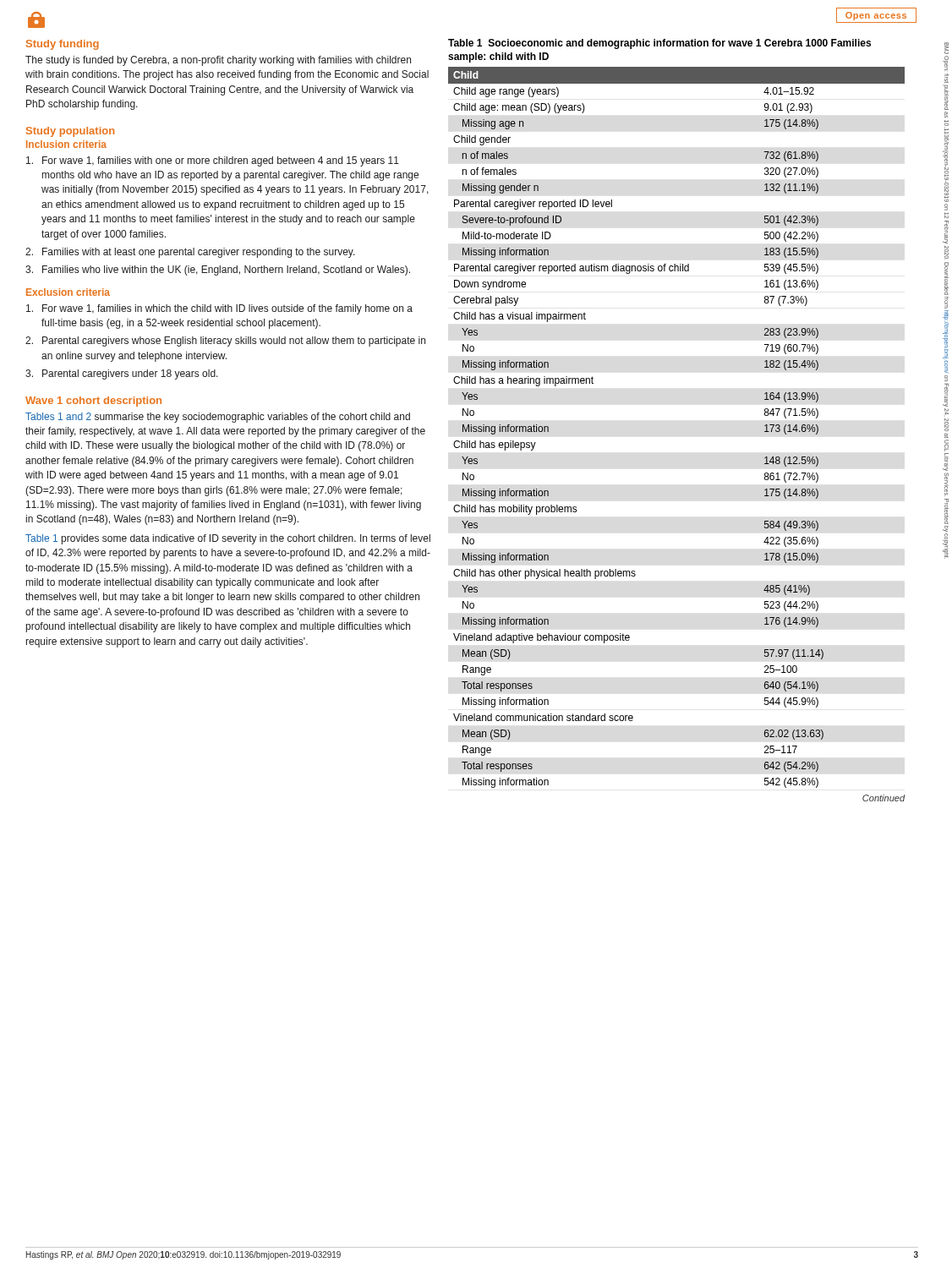Locate the text "3. Parental caregivers under 18 years old."
The image size is (952, 1268).
pyautogui.click(x=228, y=374)
